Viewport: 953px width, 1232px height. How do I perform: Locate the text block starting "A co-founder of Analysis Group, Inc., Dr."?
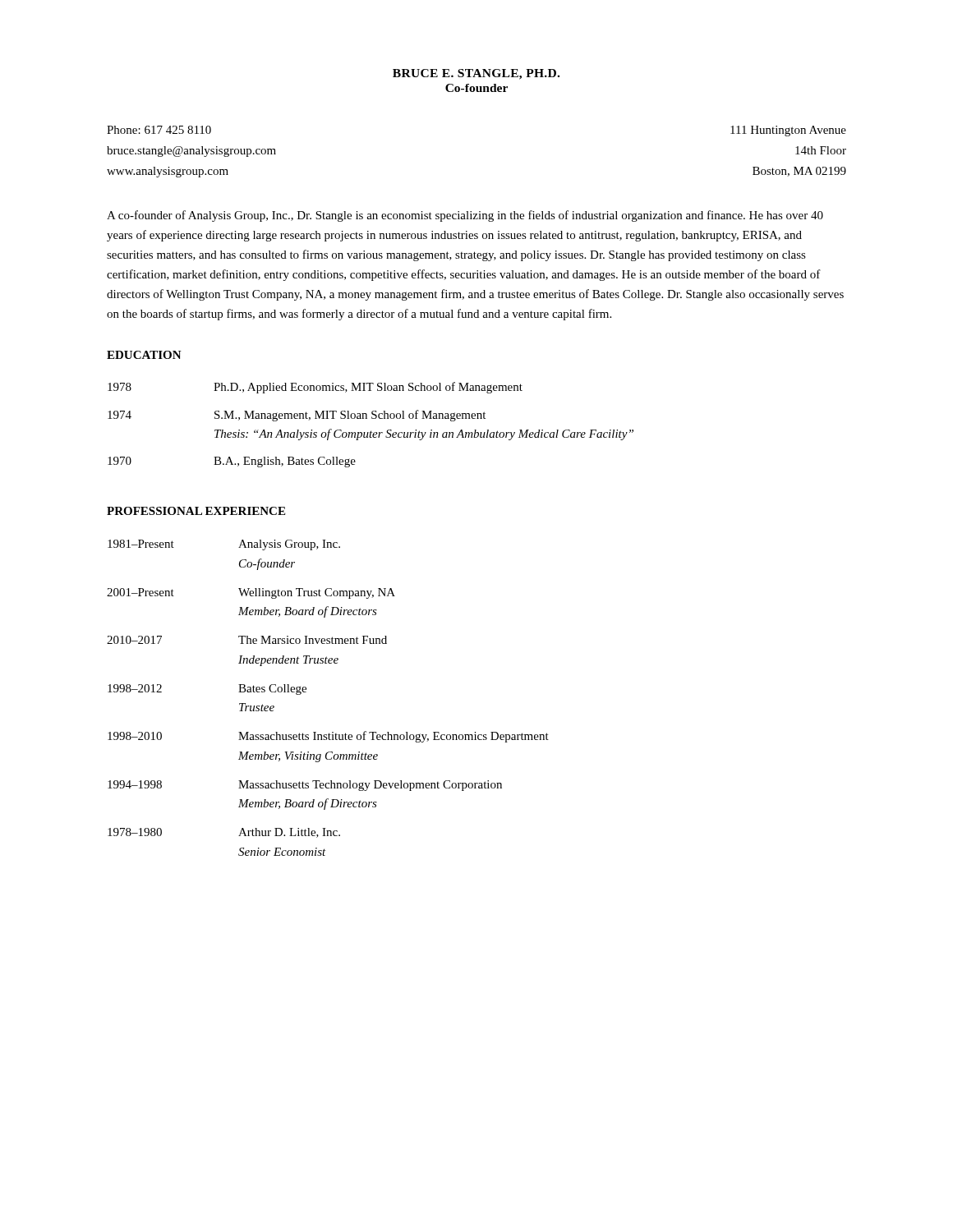coord(475,265)
